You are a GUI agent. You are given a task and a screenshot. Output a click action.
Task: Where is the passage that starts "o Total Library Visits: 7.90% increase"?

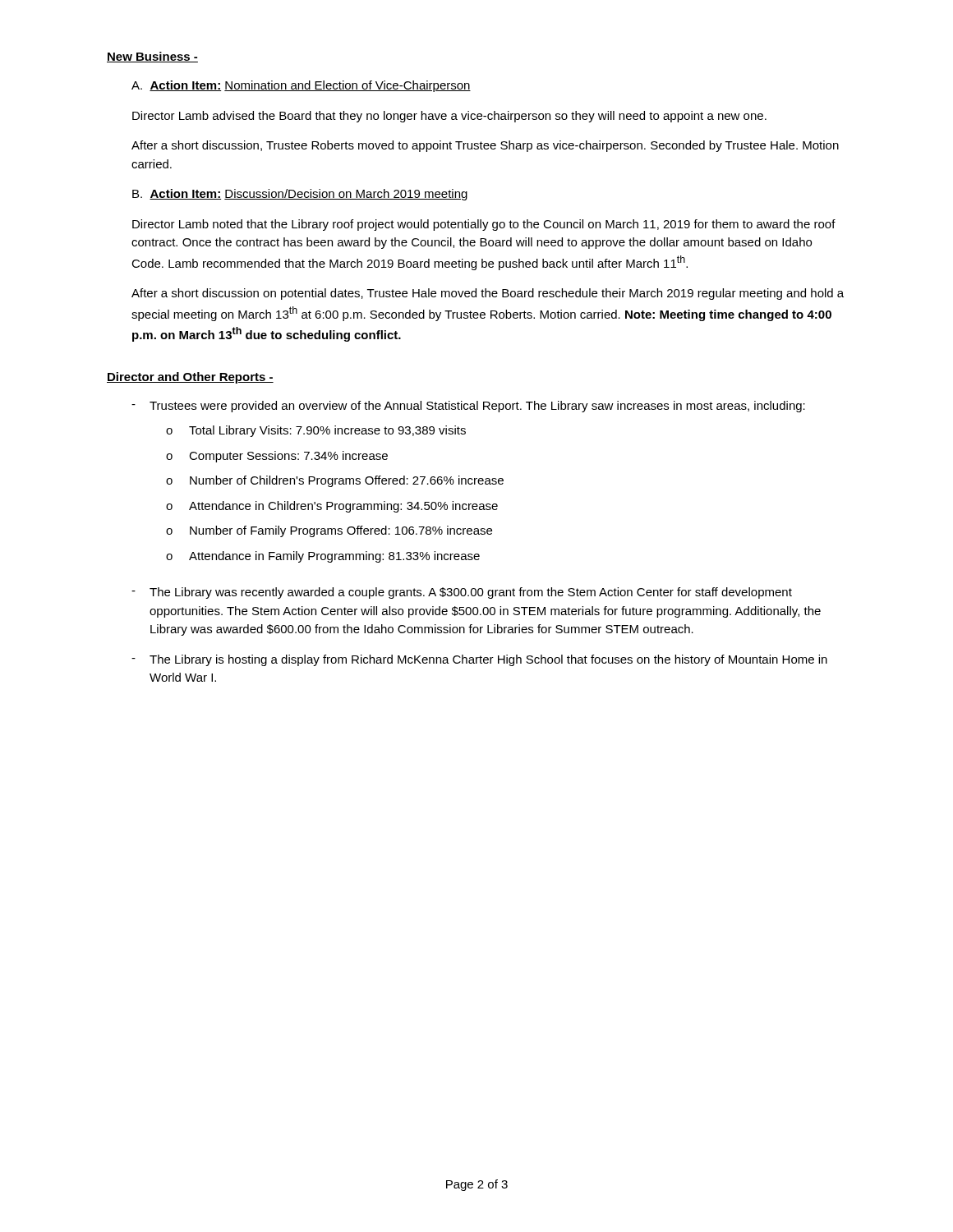pos(316,431)
